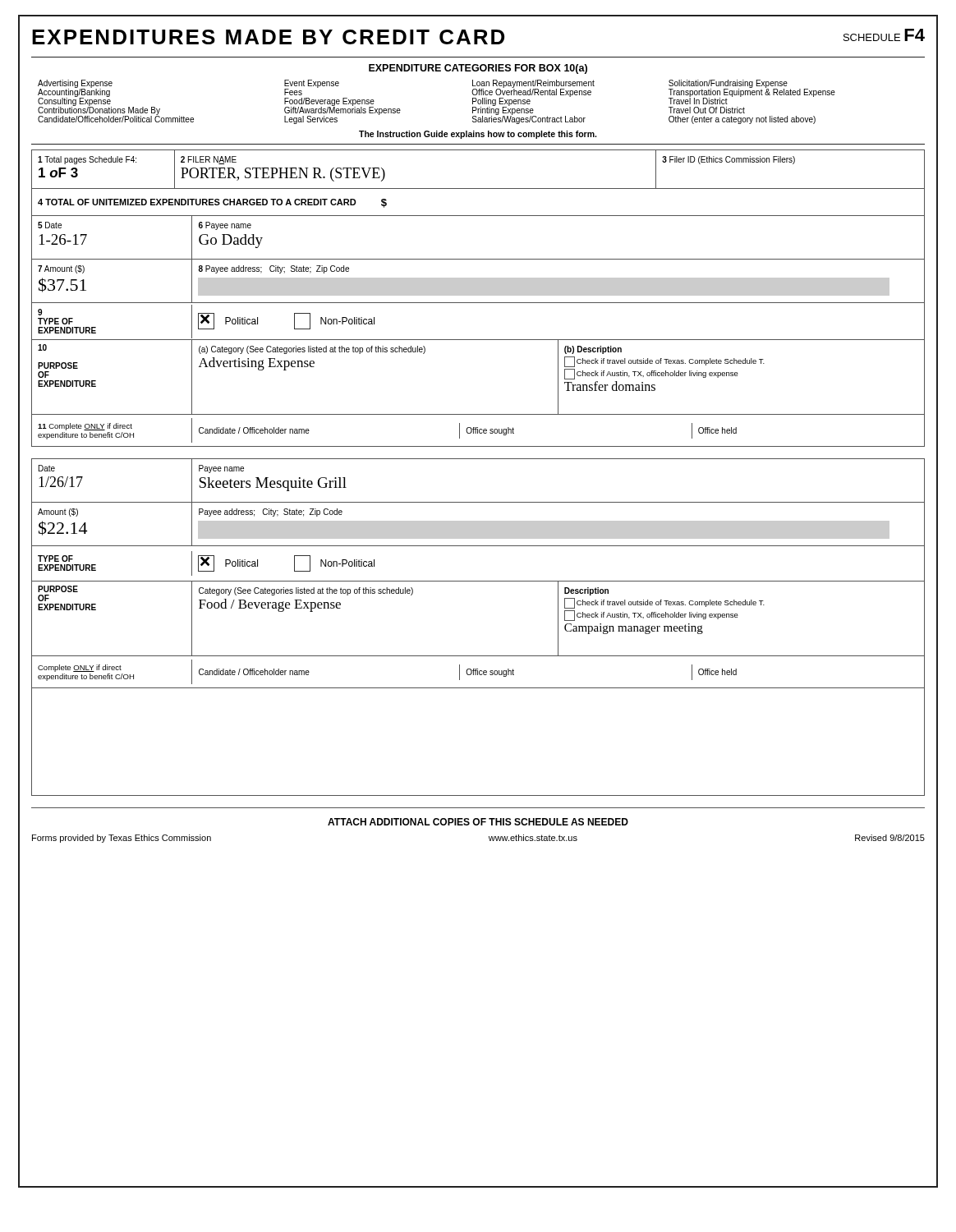
Task: Navigate to the text block starting "ATTACH ADDITIONAL COPIES OF THIS"
Action: [x=478, y=822]
